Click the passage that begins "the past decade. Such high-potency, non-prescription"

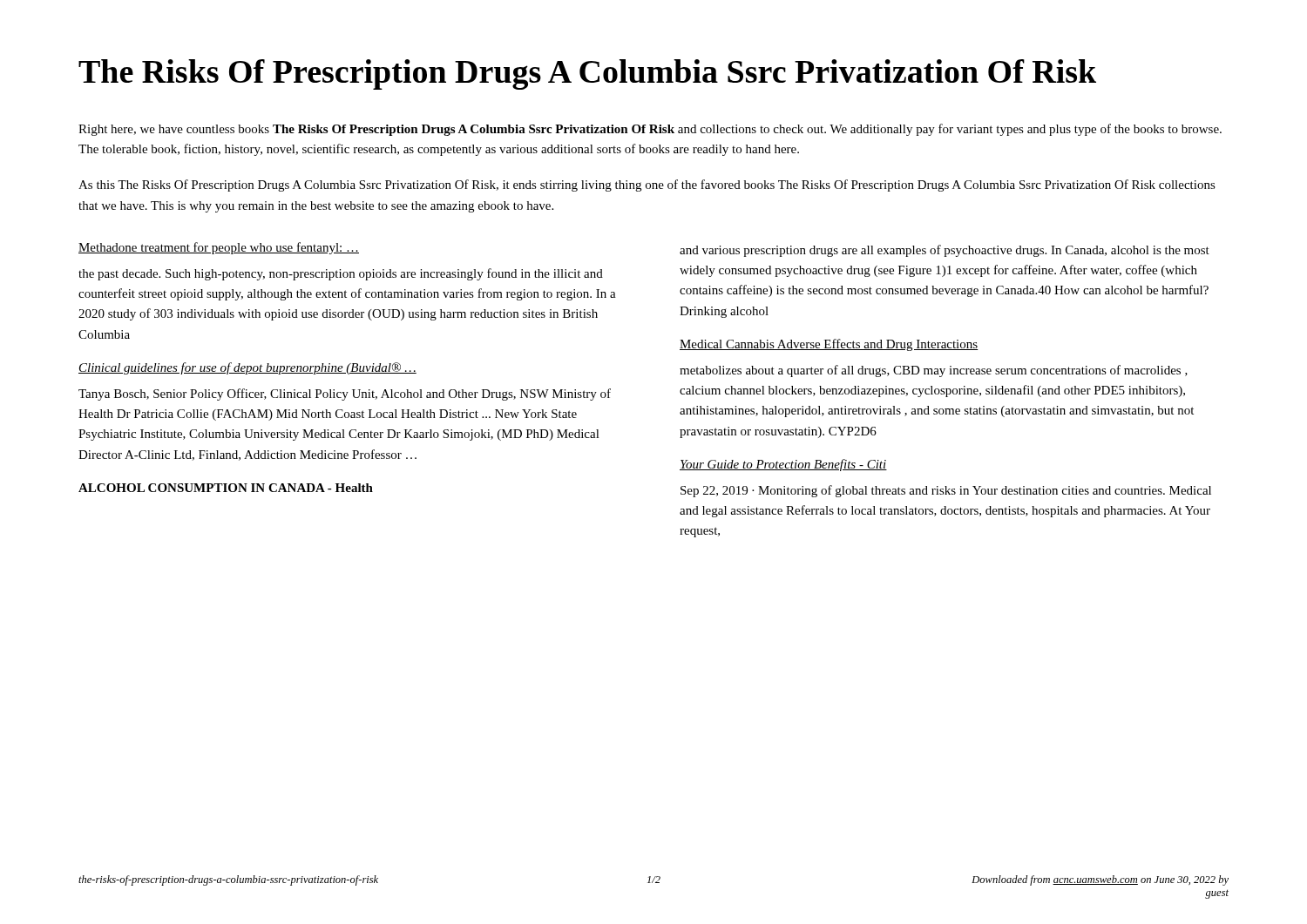click(x=347, y=304)
